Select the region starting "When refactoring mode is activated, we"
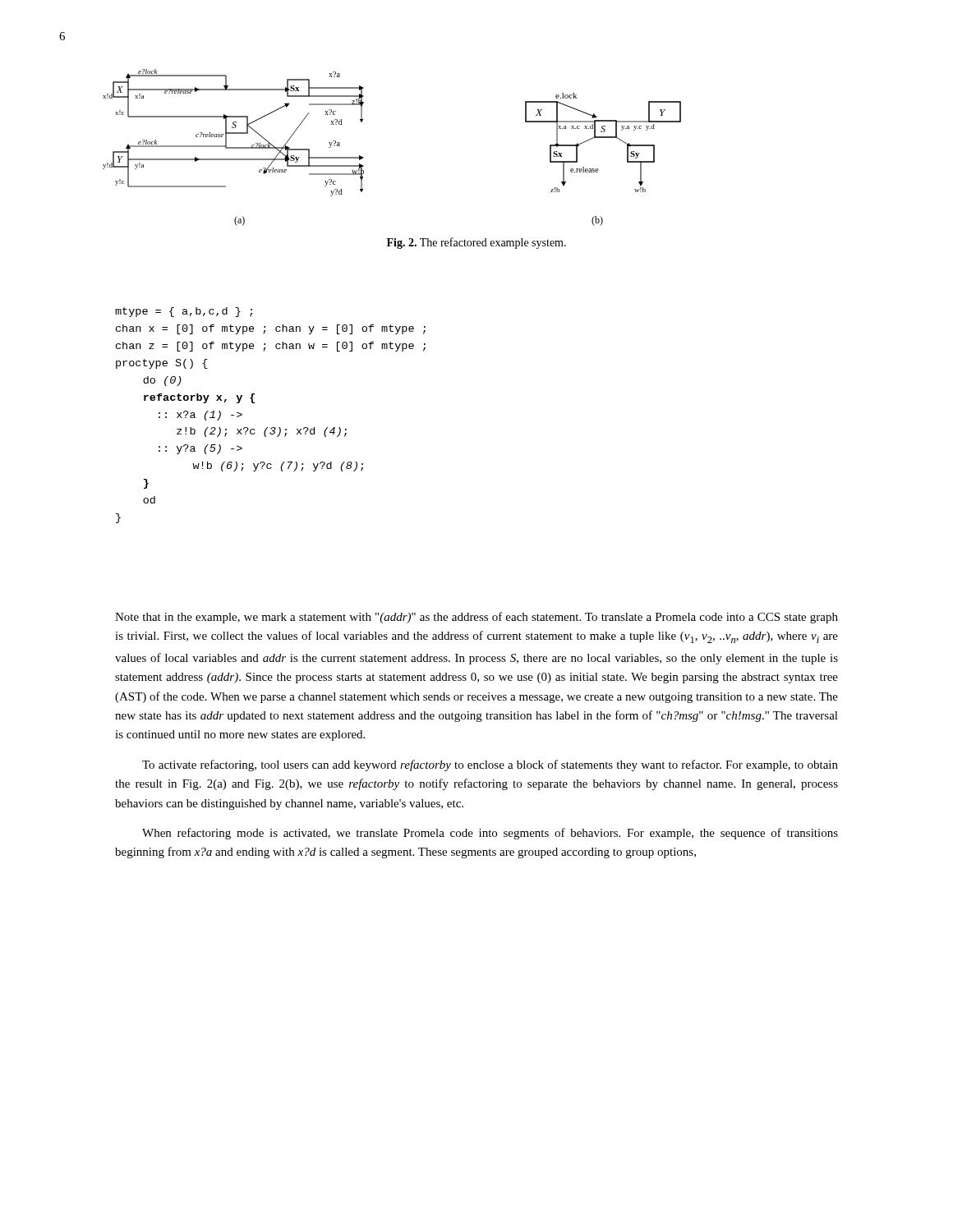Image resolution: width=953 pixels, height=1232 pixels. pos(476,842)
